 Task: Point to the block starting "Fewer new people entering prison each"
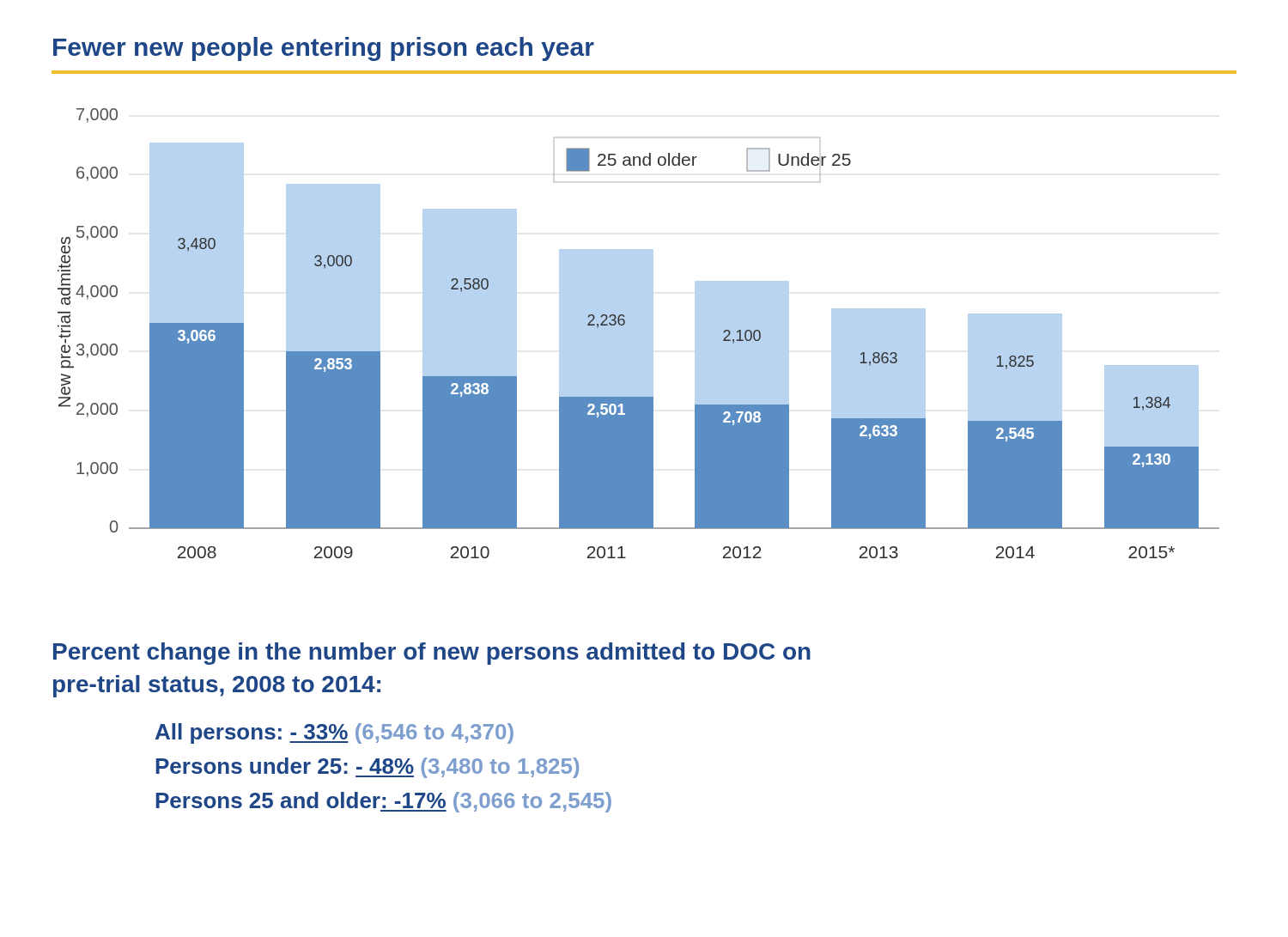[324, 49]
